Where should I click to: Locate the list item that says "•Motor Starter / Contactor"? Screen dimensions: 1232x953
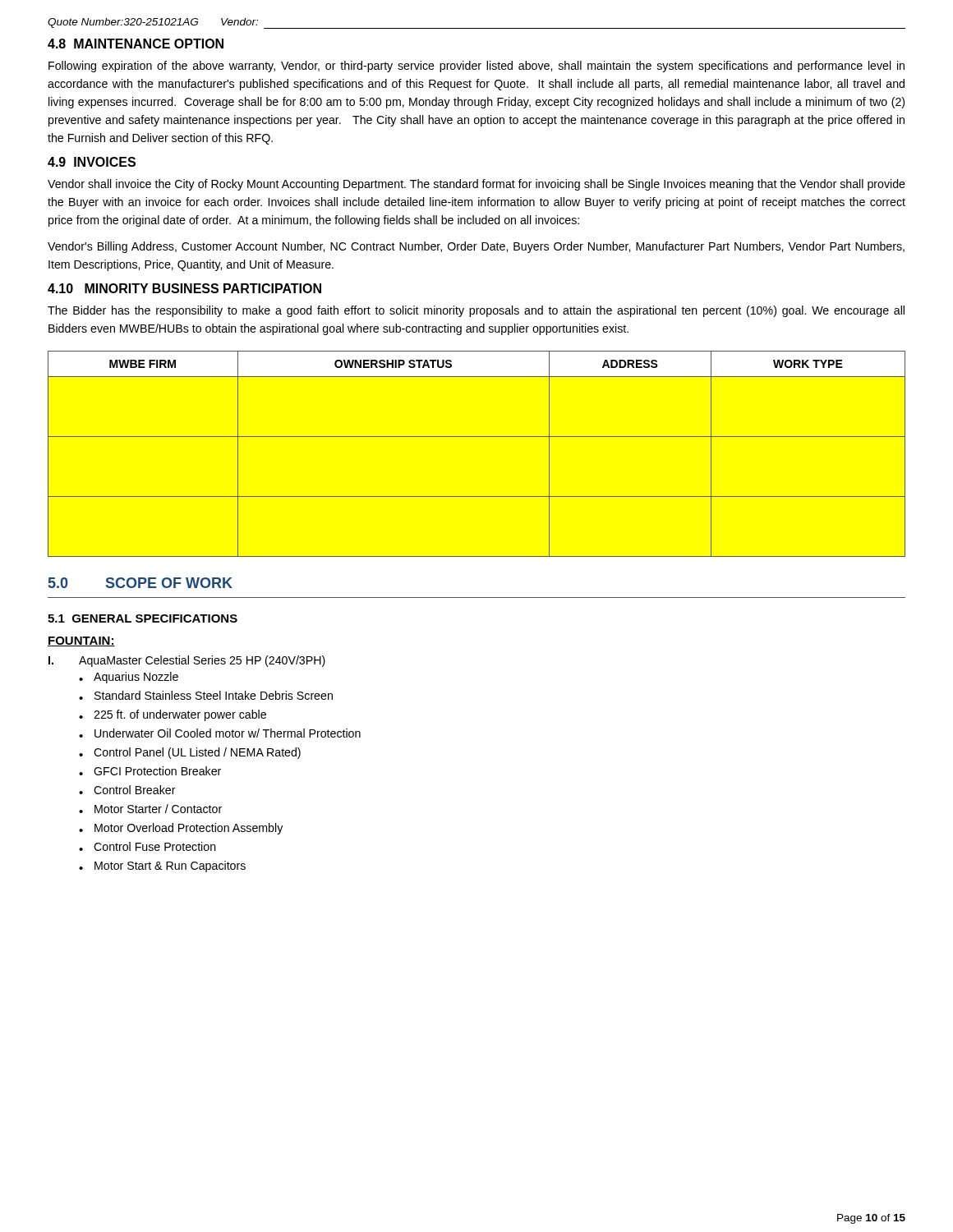pyautogui.click(x=150, y=811)
